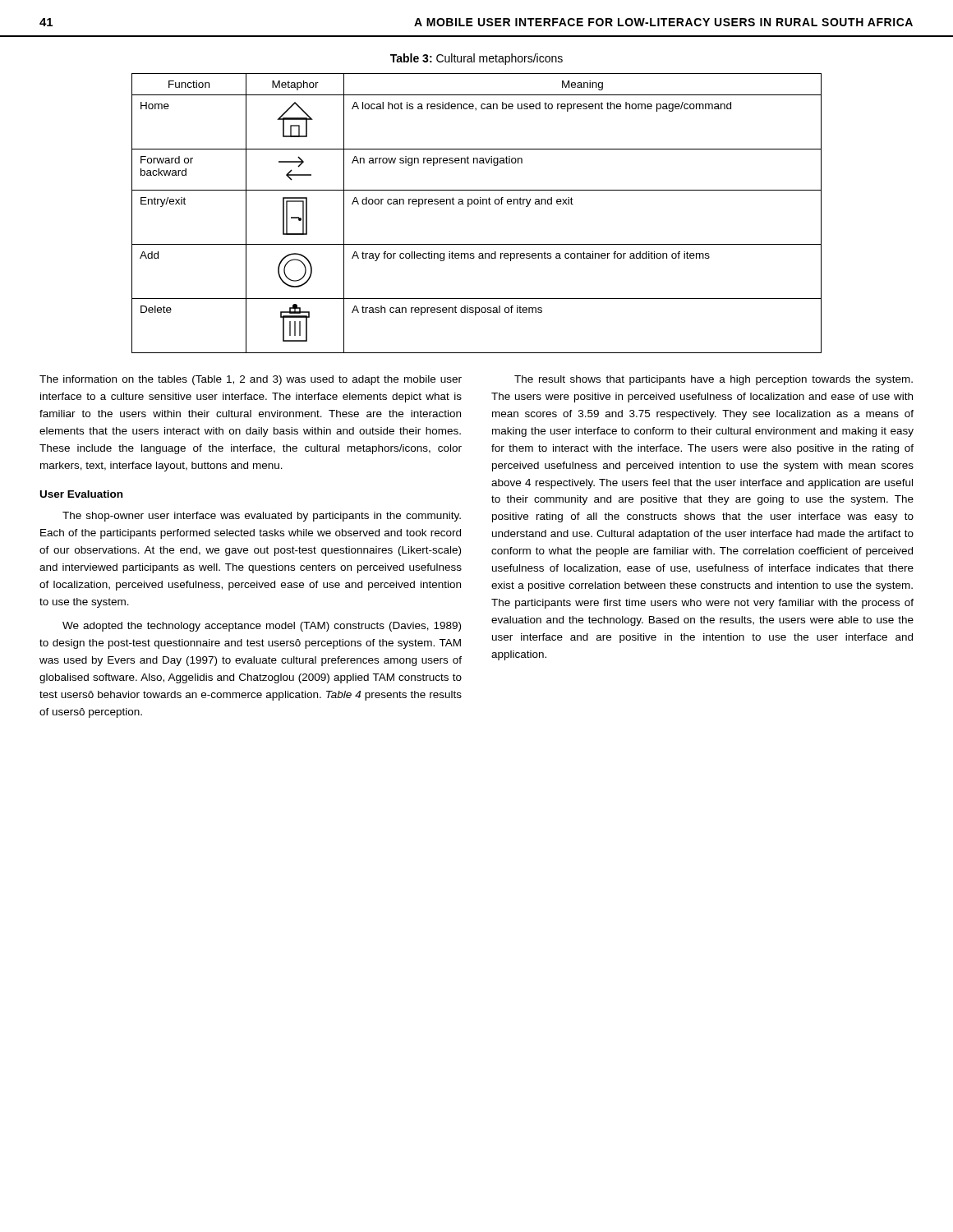Viewport: 953px width, 1232px height.
Task: Find the element starting "Table 3: Cultural metaphors/icons"
Action: click(x=476, y=58)
